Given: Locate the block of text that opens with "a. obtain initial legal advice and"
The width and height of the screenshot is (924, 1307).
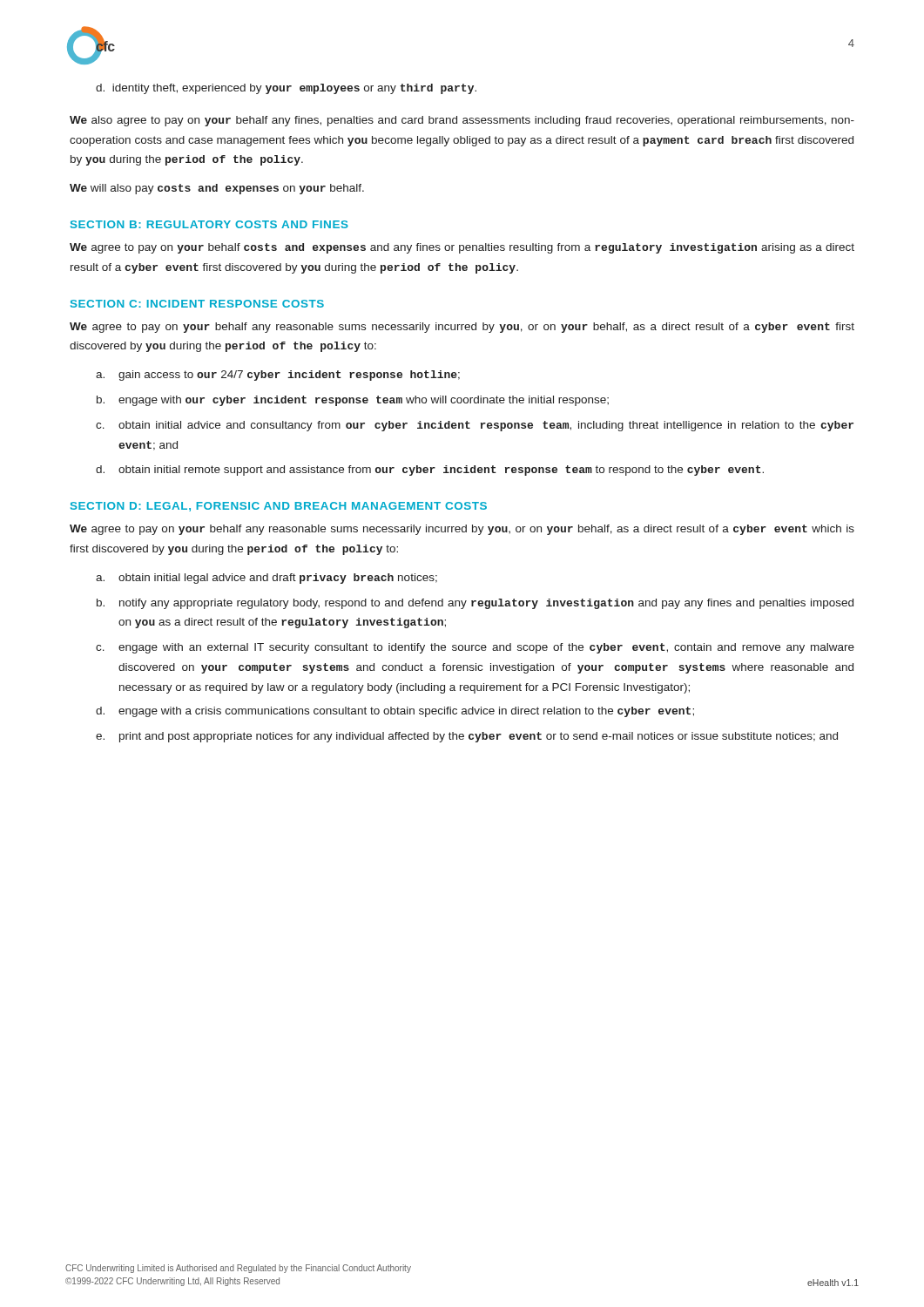Looking at the screenshot, I should point(266,579).
